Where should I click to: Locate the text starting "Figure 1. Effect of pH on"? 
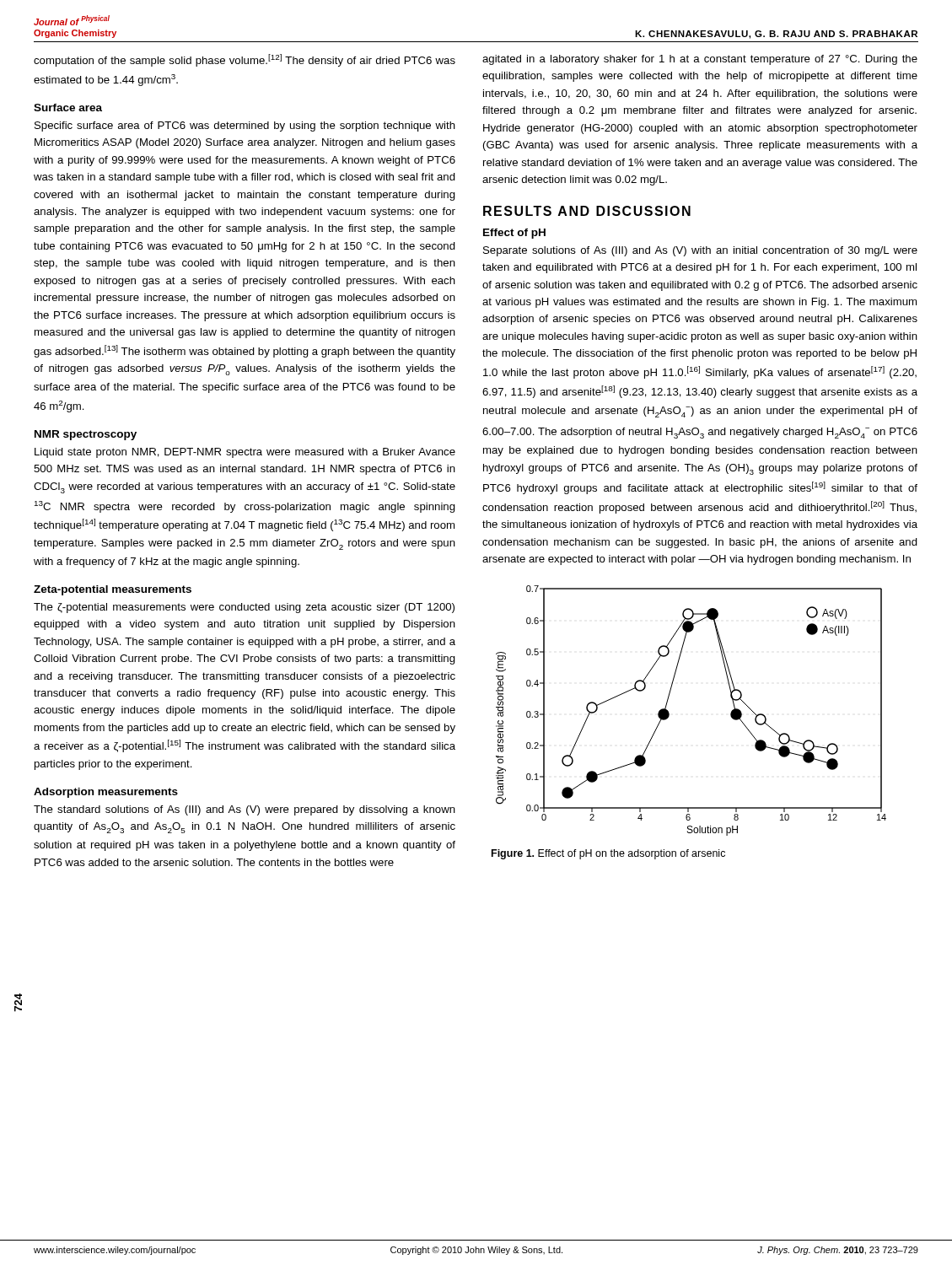click(x=608, y=853)
